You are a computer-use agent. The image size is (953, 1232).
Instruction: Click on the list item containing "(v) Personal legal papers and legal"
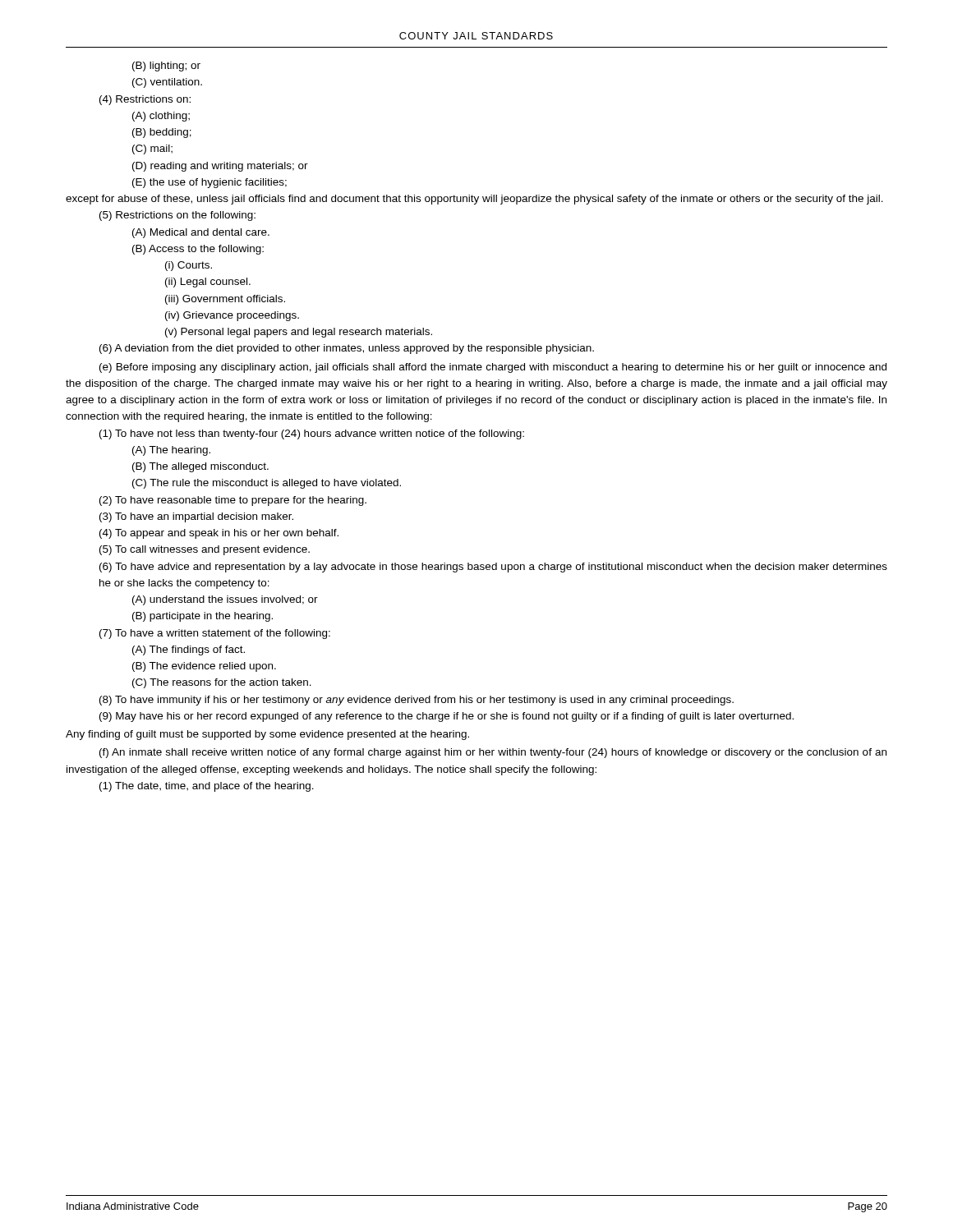click(299, 333)
